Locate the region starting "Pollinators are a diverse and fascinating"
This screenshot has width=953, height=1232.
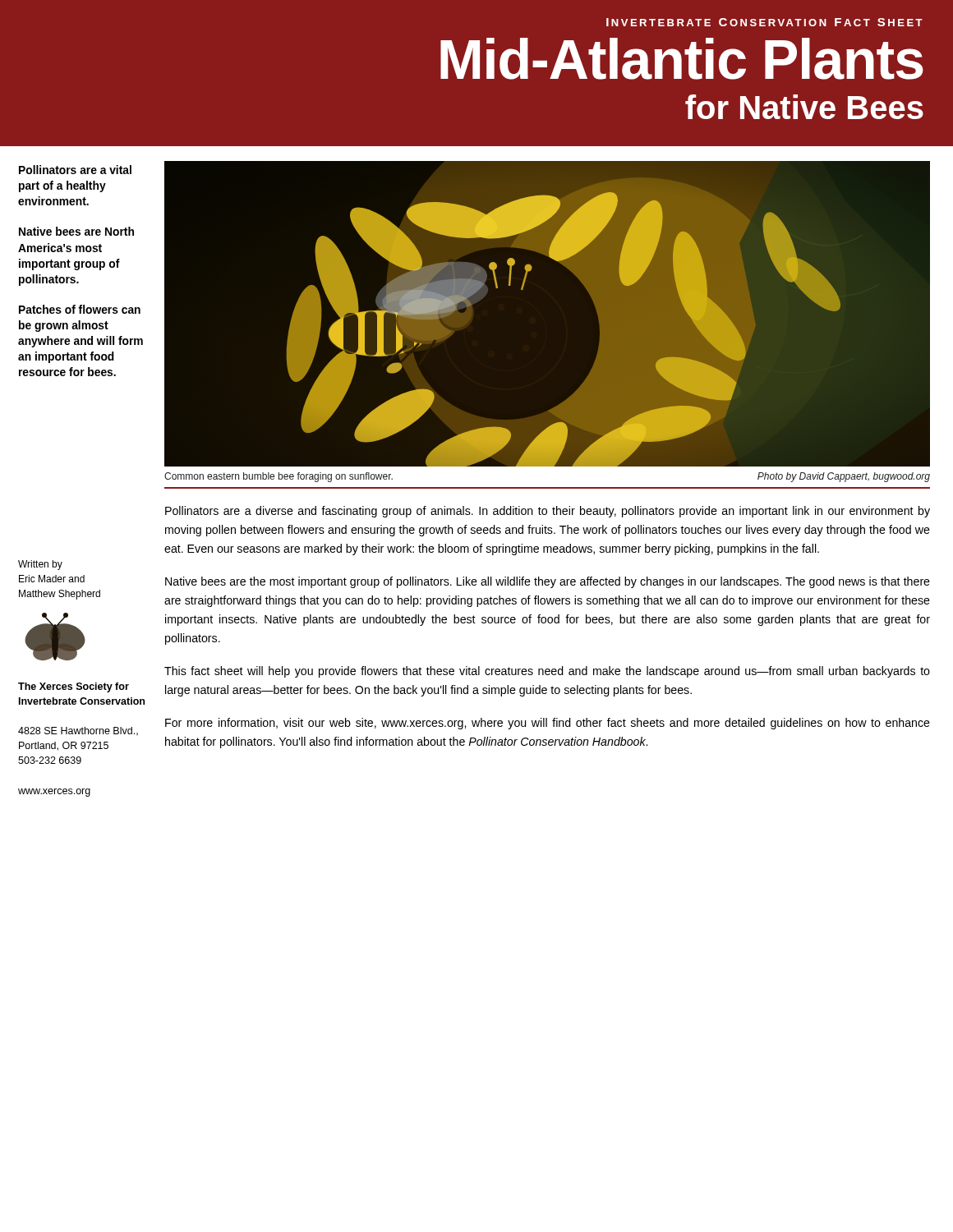[547, 530]
